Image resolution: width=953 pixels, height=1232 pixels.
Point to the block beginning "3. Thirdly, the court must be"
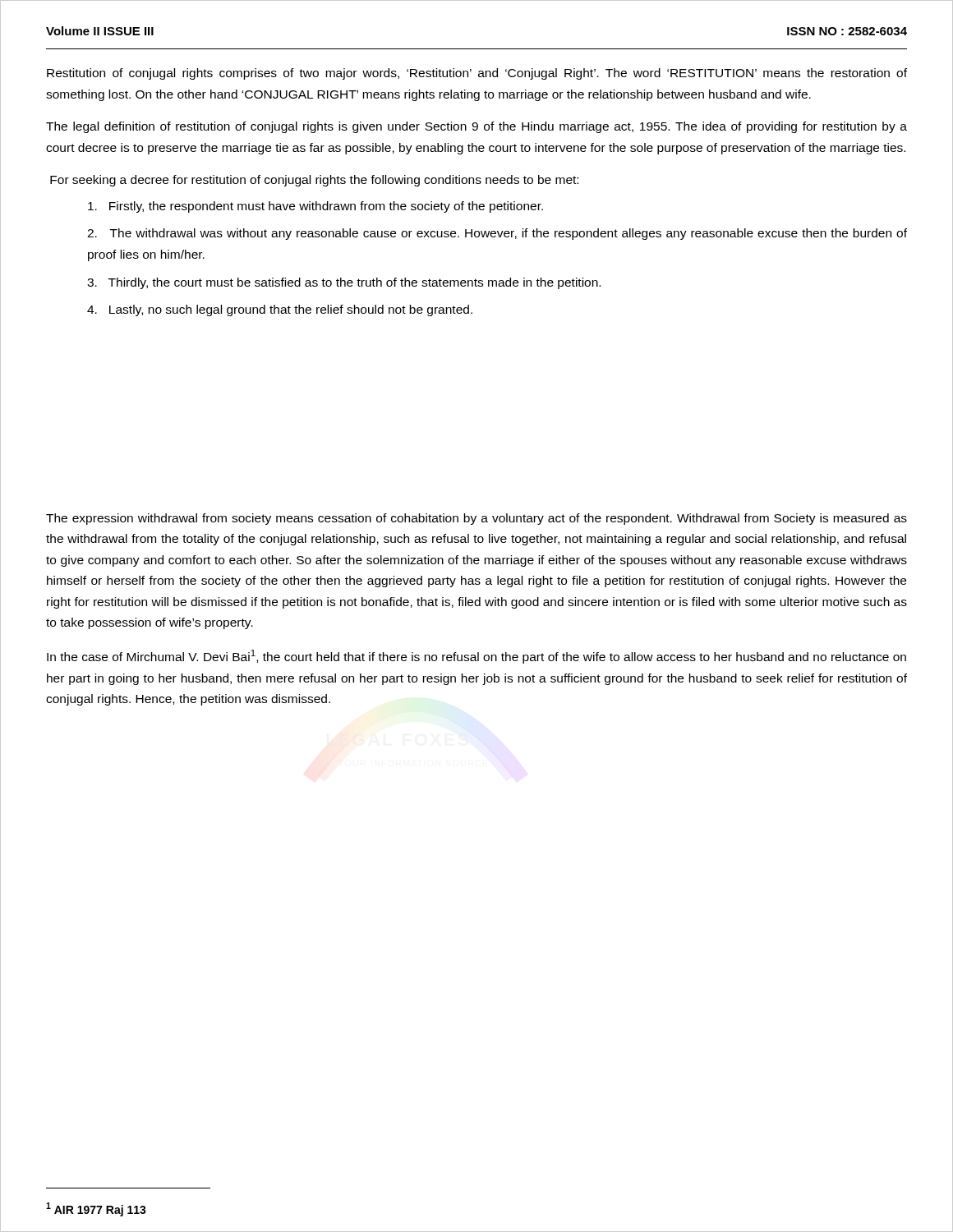pyautogui.click(x=345, y=282)
